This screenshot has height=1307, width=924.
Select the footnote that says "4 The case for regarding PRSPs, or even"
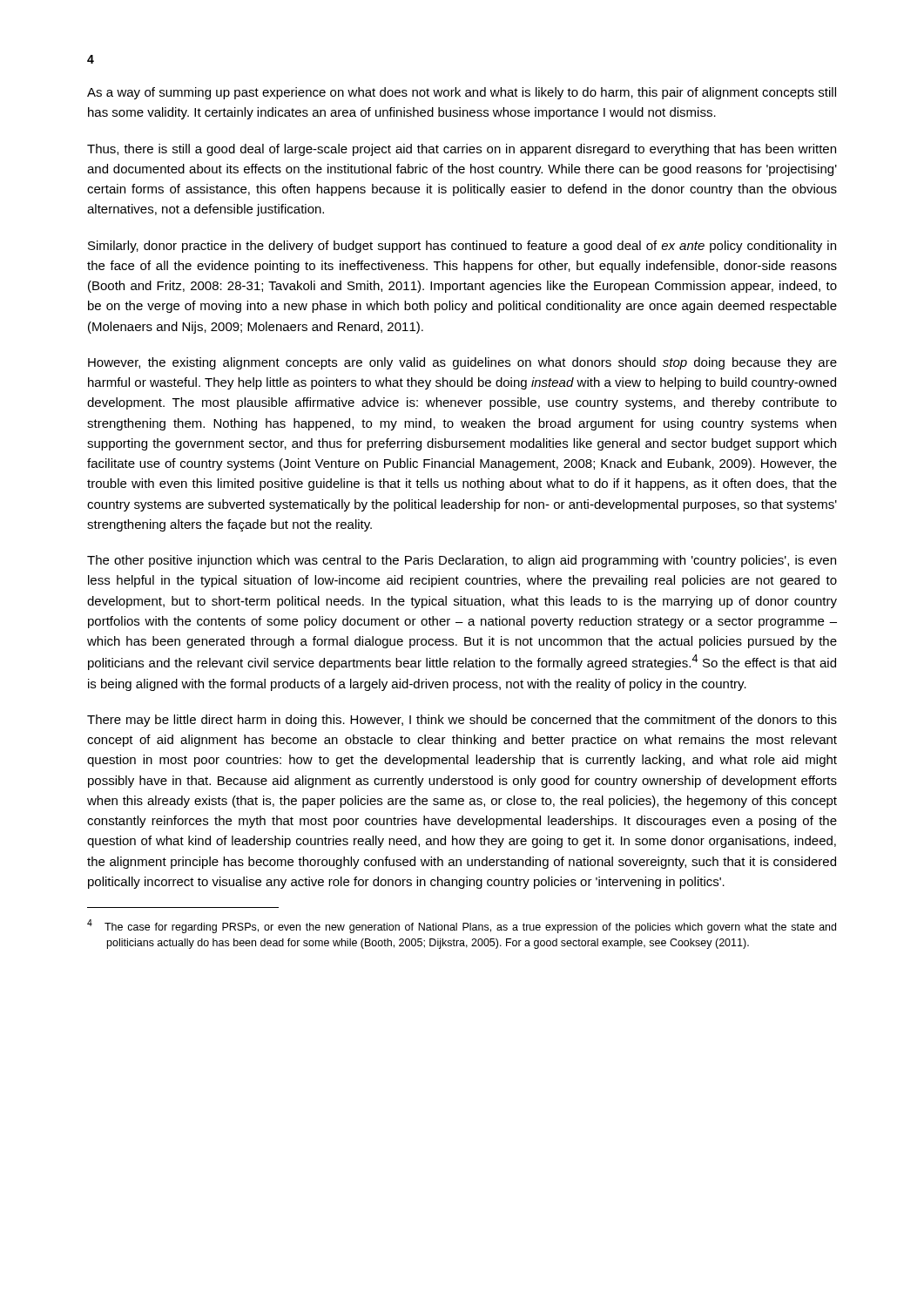(462, 934)
